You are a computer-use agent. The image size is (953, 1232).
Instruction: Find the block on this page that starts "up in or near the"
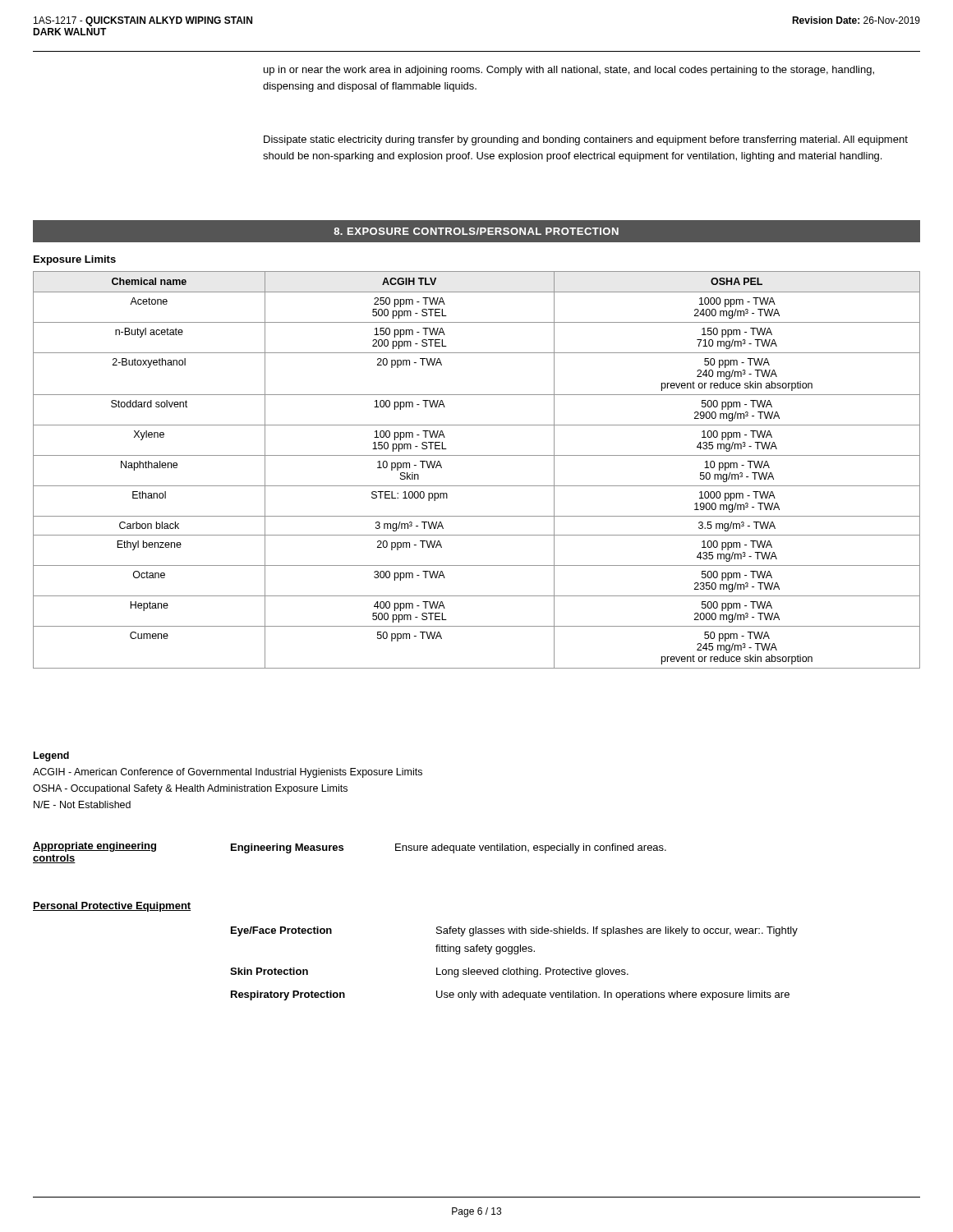click(x=569, y=78)
